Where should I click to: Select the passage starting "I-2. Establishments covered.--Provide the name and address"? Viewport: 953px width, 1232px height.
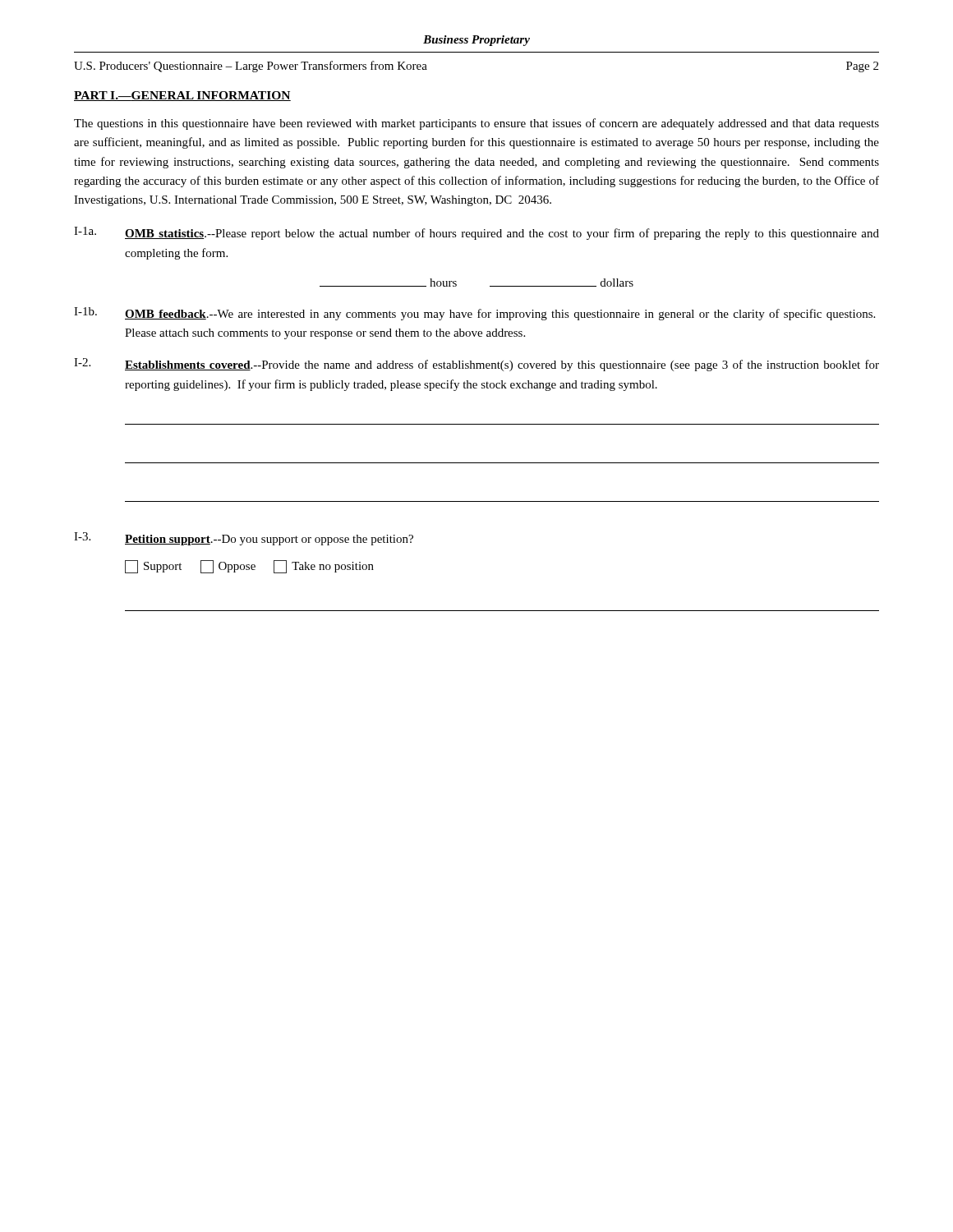click(476, 365)
